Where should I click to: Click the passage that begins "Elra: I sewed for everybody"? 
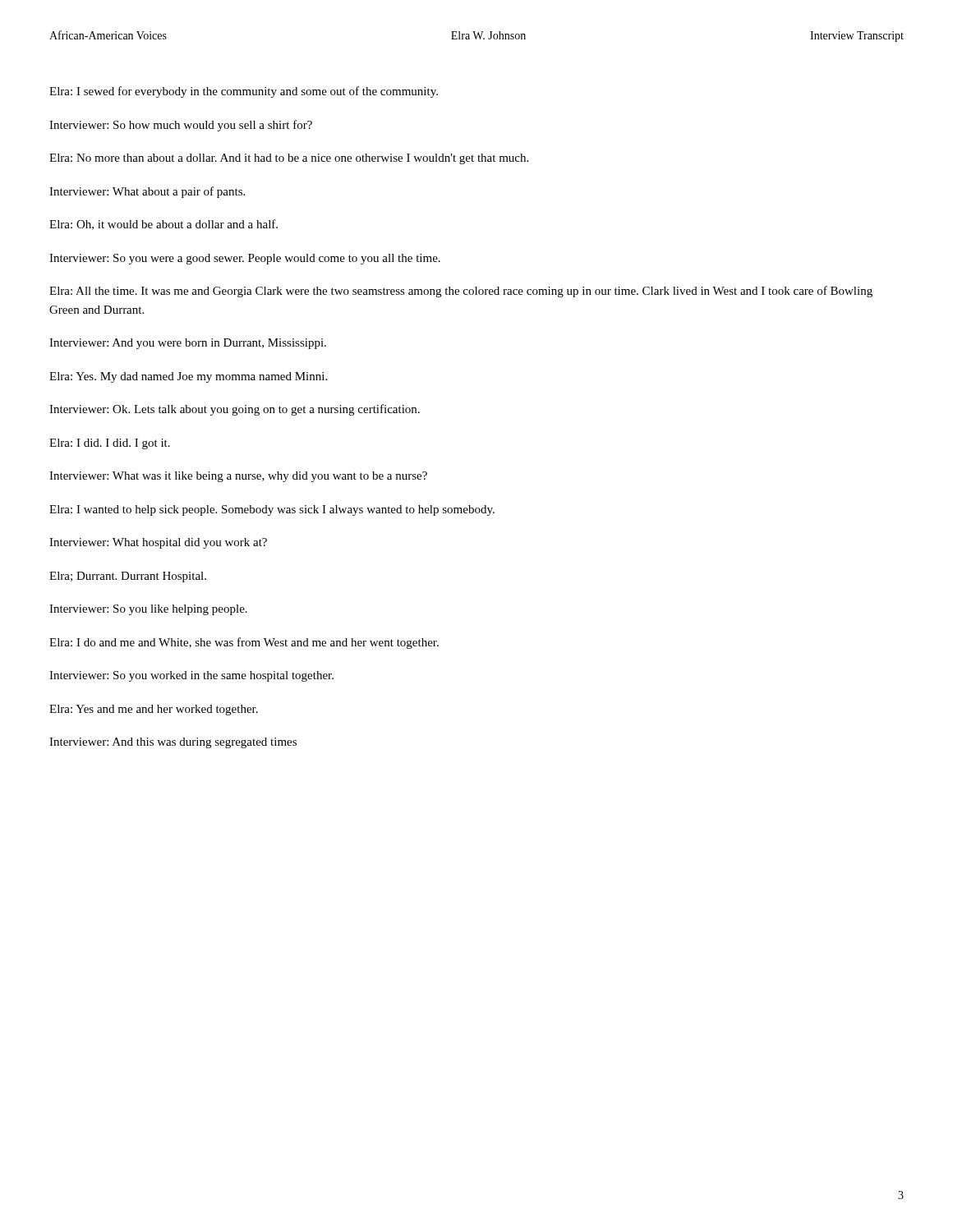click(244, 91)
